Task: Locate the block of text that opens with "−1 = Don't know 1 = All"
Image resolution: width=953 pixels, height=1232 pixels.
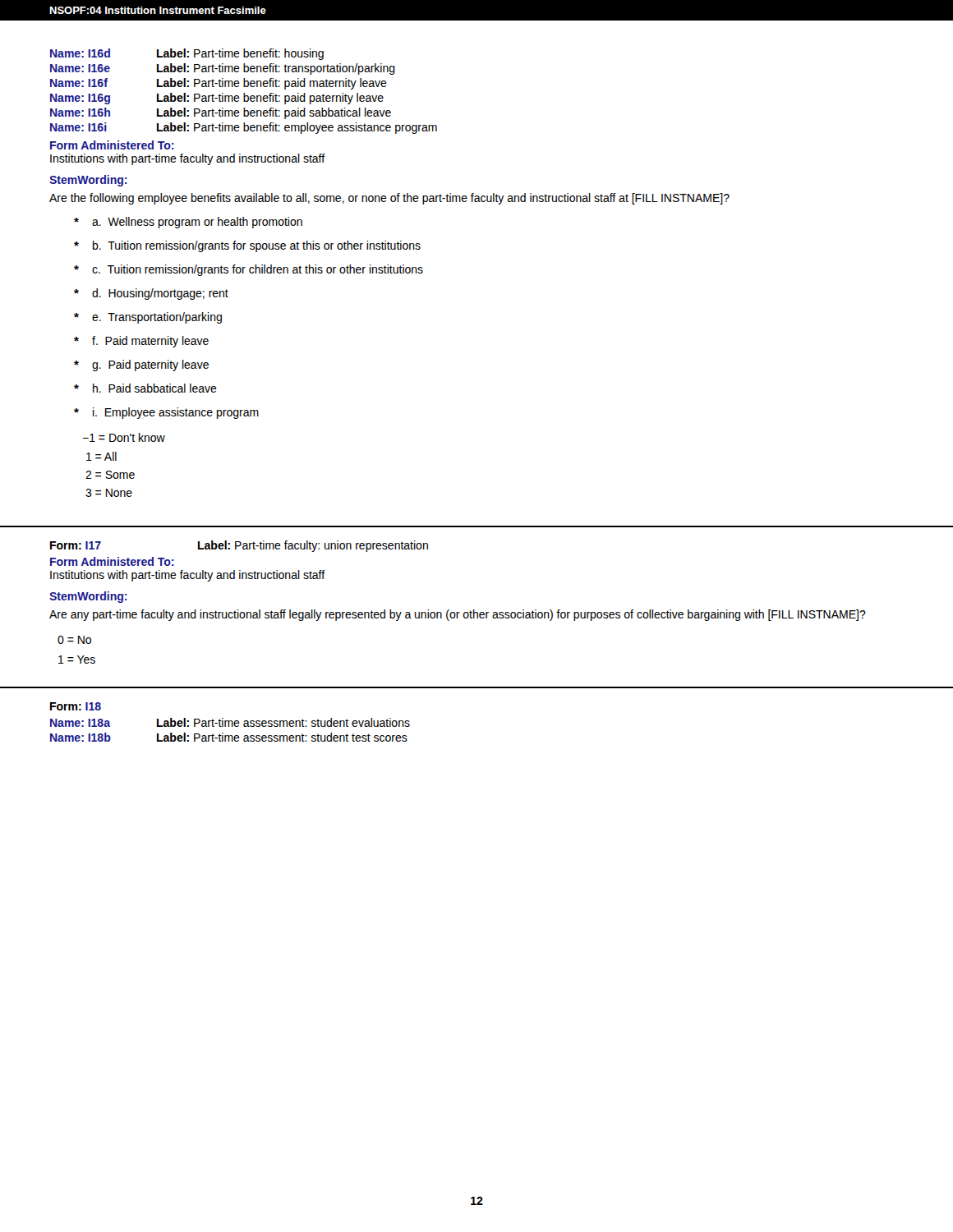Action: pos(124,466)
